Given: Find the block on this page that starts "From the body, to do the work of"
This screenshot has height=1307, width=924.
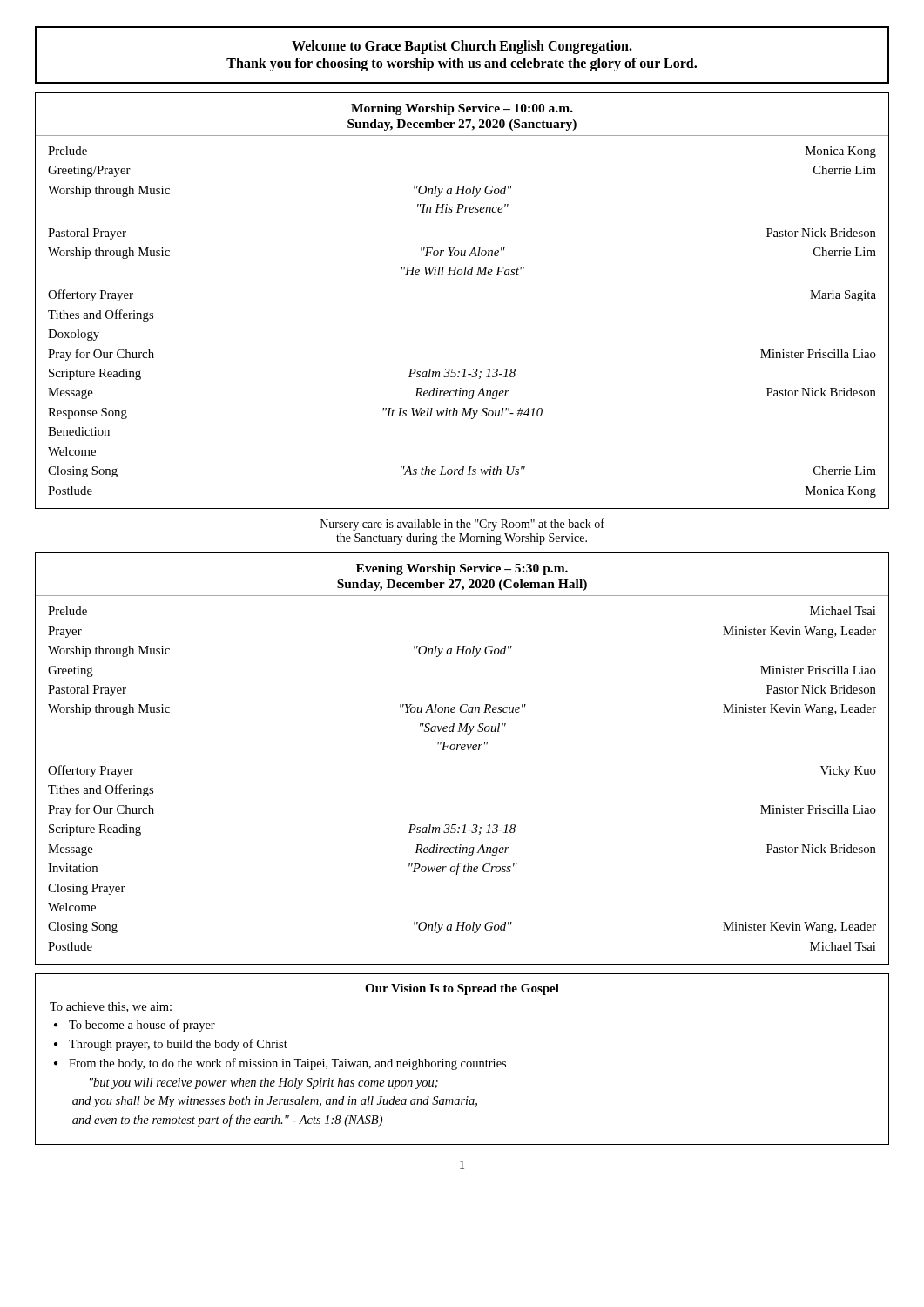Looking at the screenshot, I should pyautogui.click(x=288, y=1091).
